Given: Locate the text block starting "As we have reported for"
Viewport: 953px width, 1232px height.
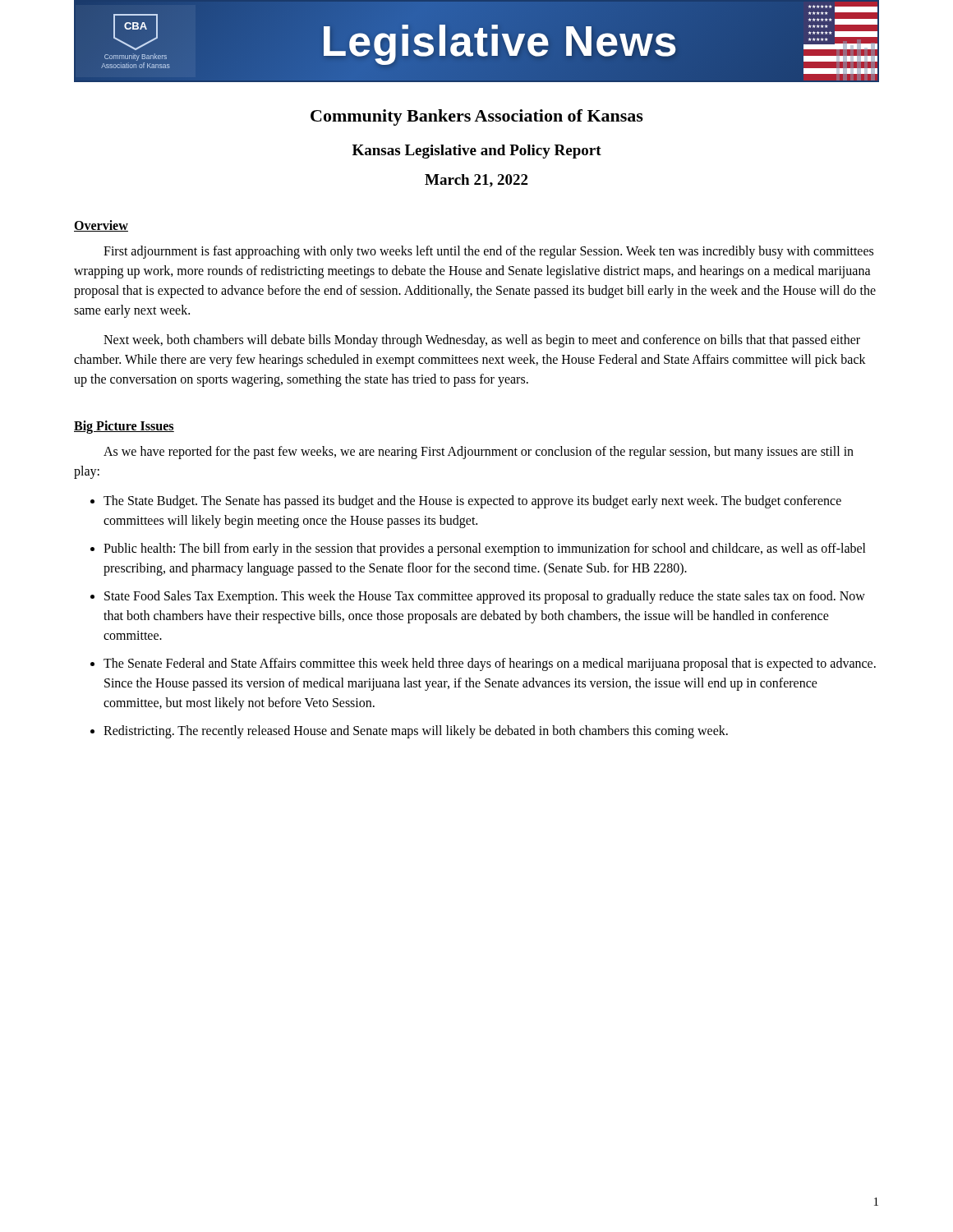Looking at the screenshot, I should click(x=464, y=461).
